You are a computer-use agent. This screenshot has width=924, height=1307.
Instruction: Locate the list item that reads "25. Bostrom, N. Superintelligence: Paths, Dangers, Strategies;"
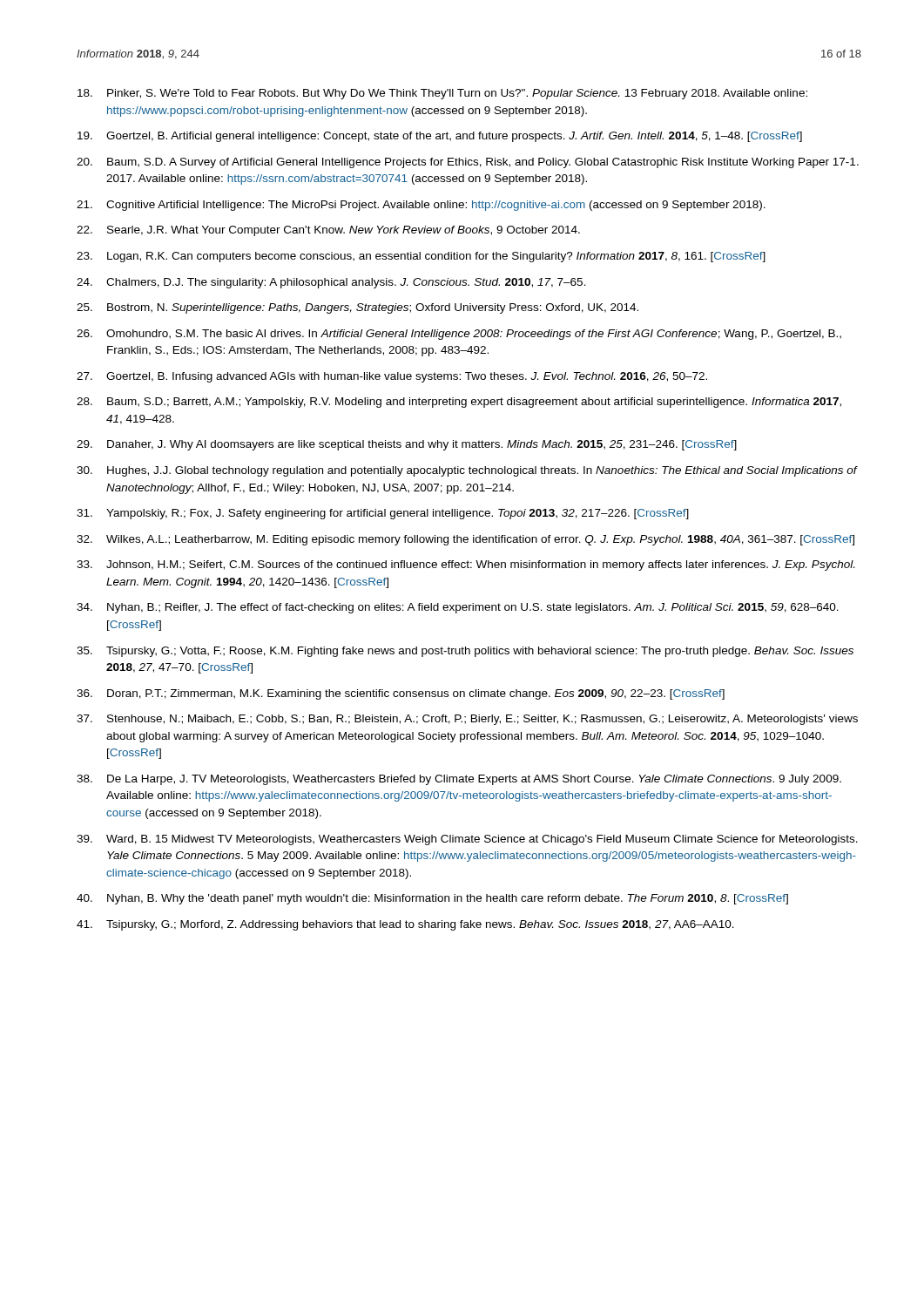point(469,307)
